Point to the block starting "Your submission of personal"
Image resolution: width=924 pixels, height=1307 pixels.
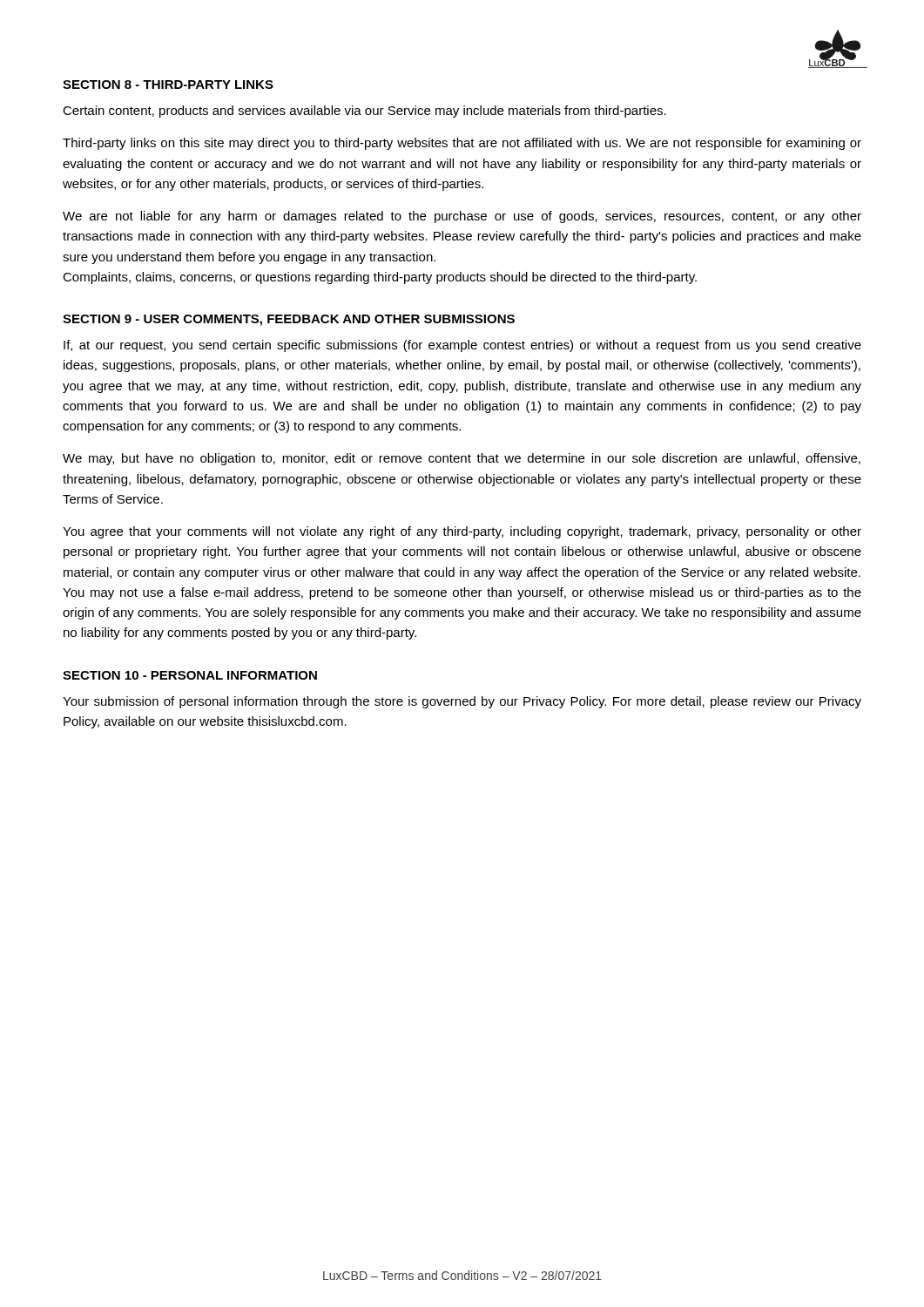pyautogui.click(x=462, y=711)
